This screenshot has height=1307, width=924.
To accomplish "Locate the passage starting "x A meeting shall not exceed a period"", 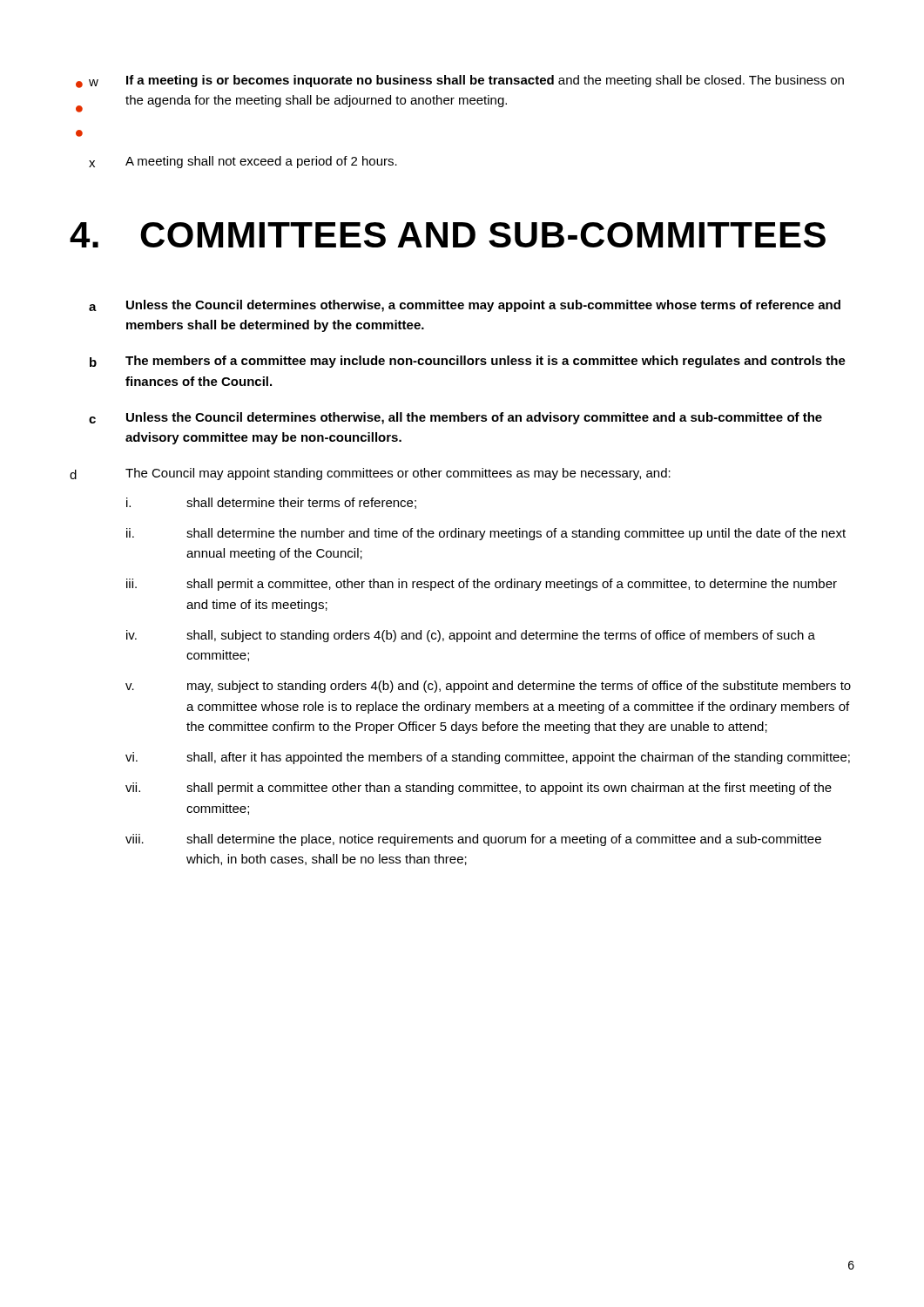I will [x=243, y=162].
